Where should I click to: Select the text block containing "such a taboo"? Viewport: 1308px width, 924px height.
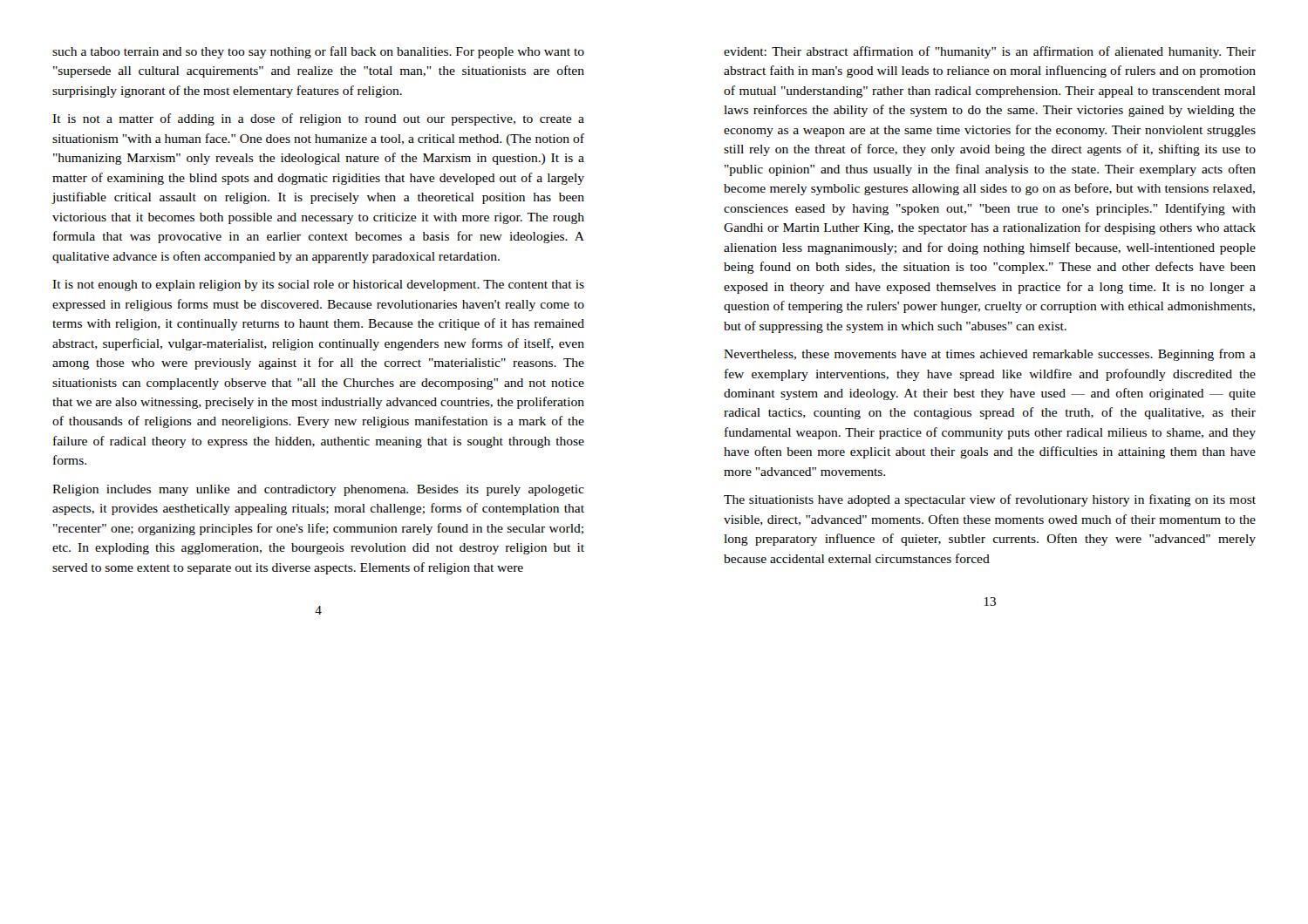click(x=318, y=310)
